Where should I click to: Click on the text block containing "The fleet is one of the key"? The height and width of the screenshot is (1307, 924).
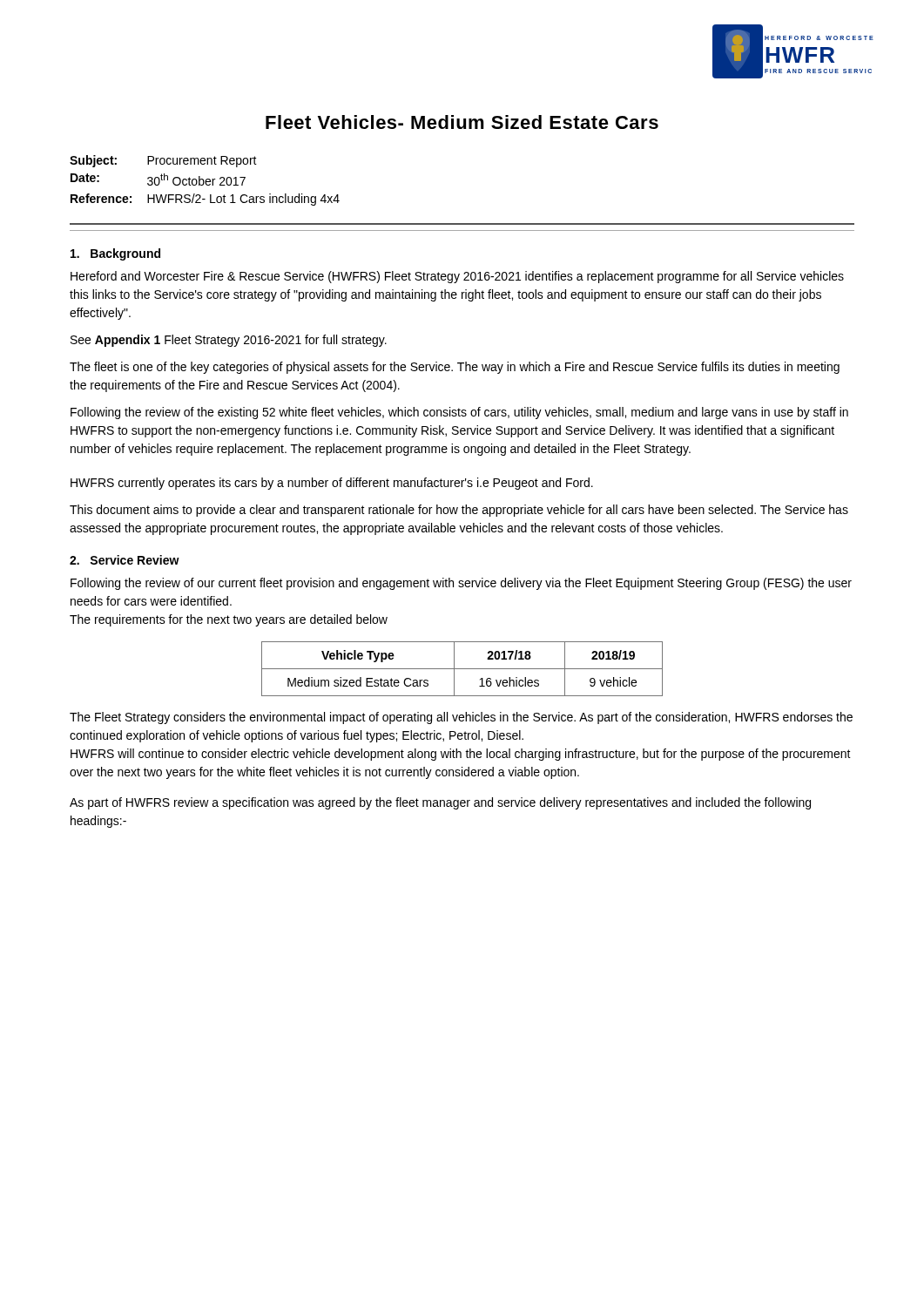tap(455, 376)
